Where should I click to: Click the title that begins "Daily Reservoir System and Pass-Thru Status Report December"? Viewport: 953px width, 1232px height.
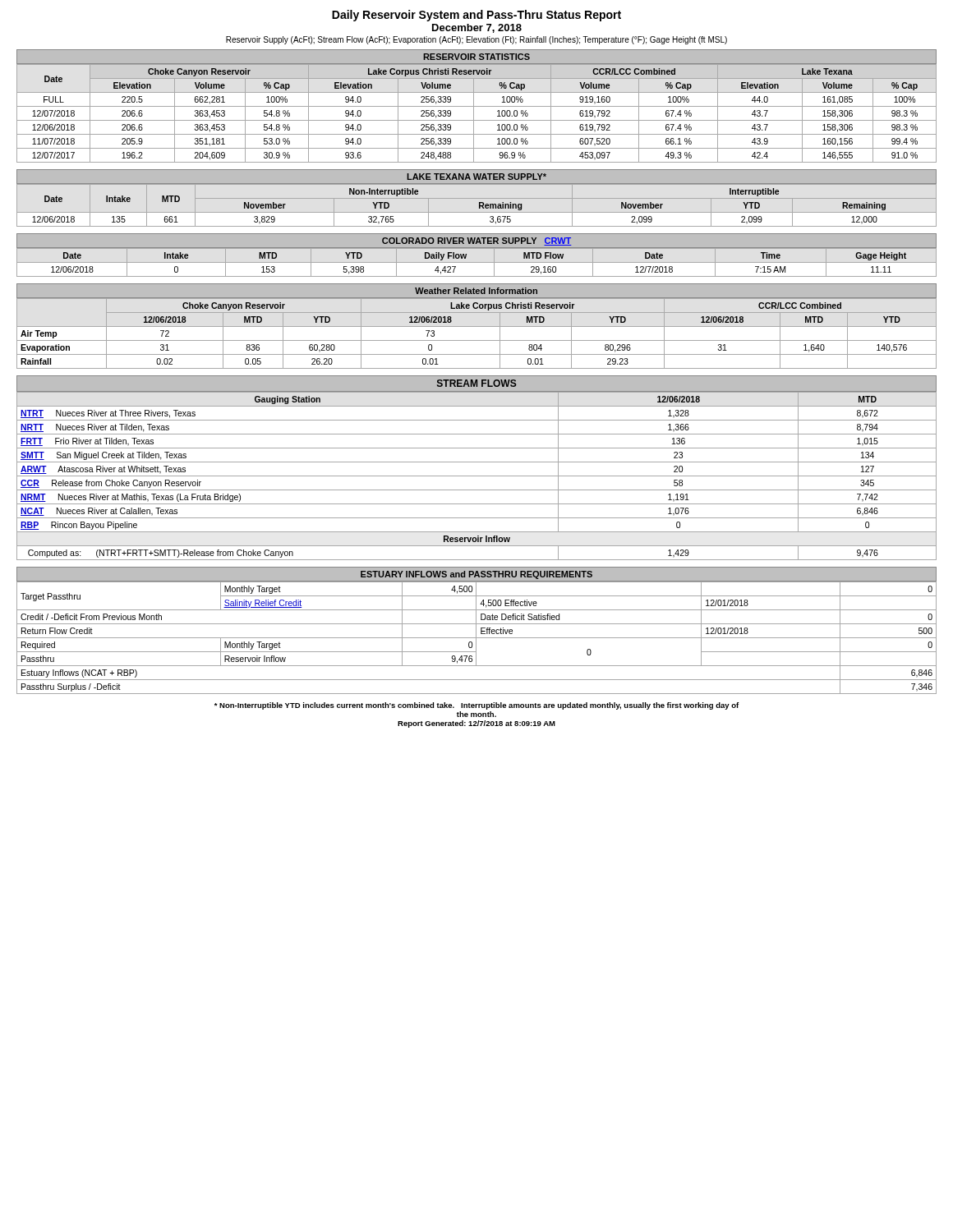(476, 21)
